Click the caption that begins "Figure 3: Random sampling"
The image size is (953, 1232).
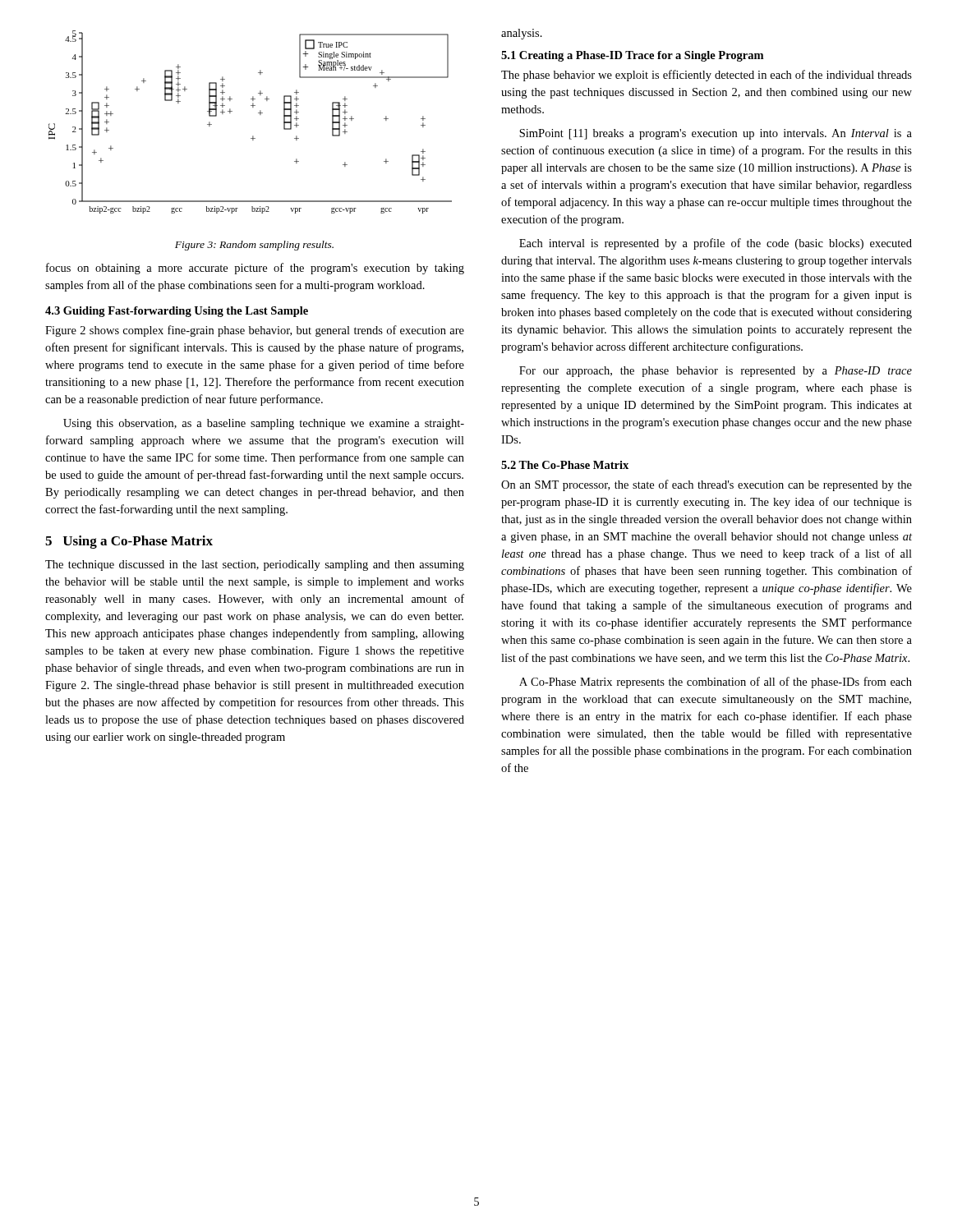(255, 244)
